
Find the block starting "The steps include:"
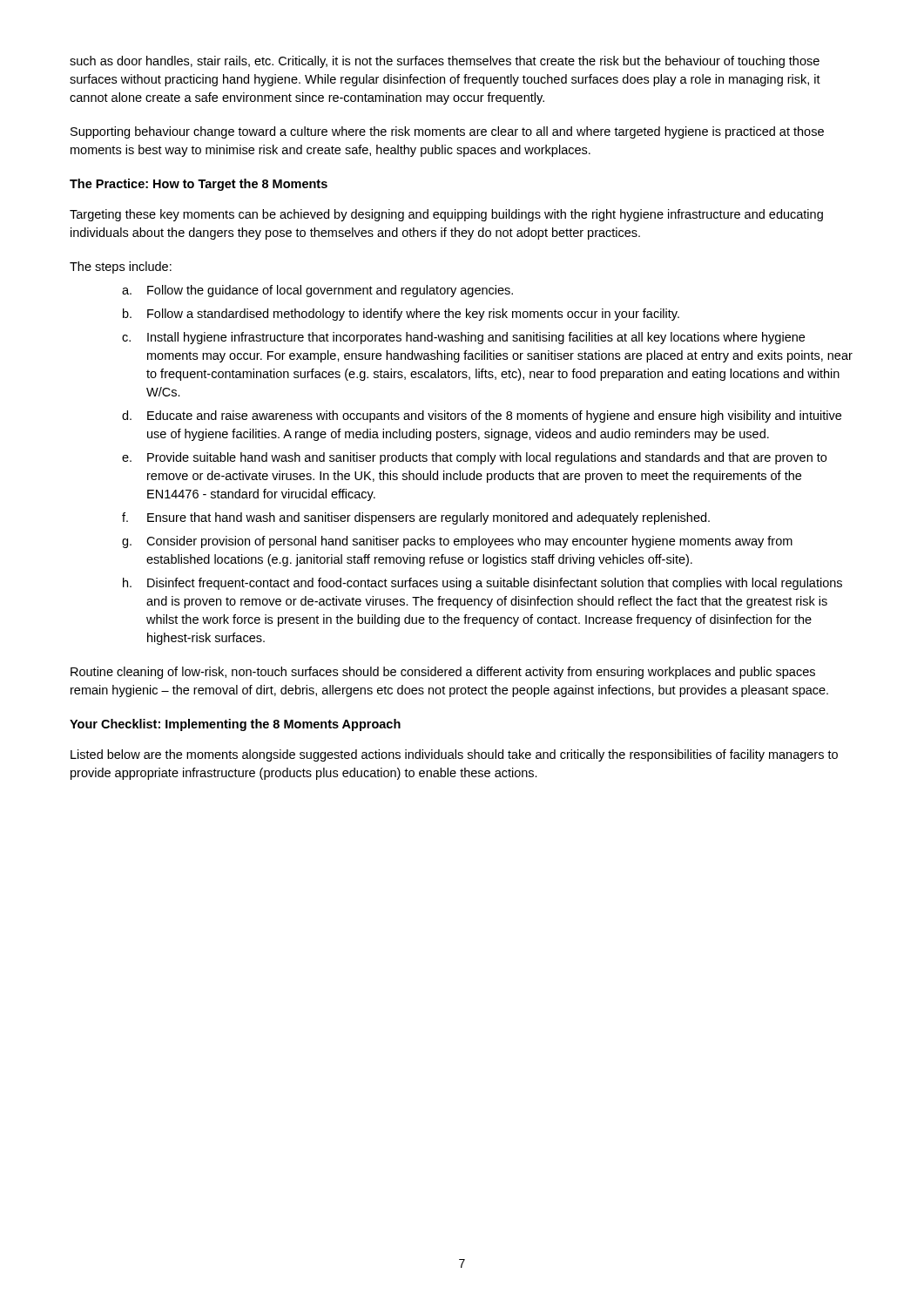tap(121, 267)
